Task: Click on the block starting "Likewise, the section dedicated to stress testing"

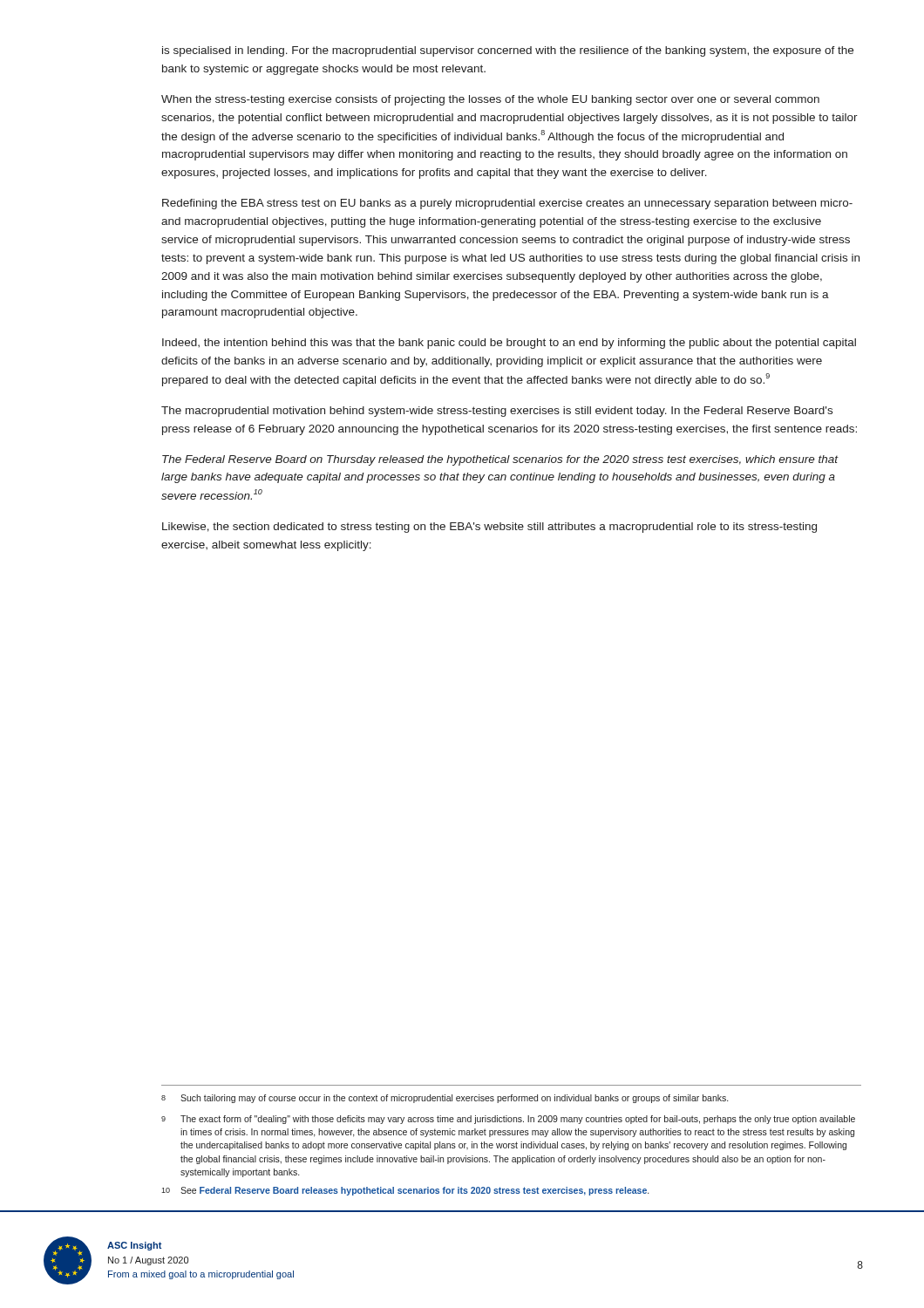Action: (x=489, y=535)
